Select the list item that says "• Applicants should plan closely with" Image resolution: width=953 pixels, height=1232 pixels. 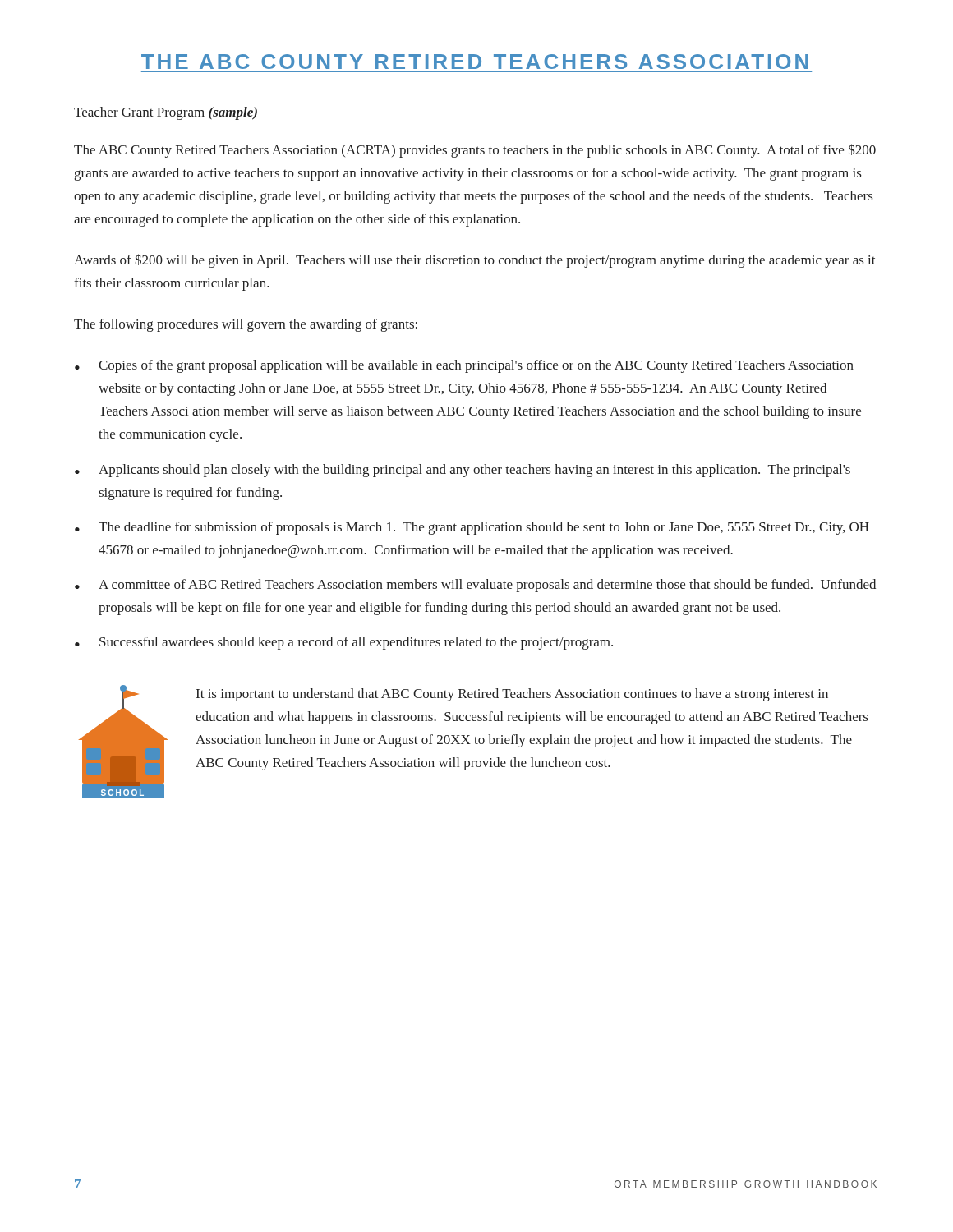[x=476, y=481]
